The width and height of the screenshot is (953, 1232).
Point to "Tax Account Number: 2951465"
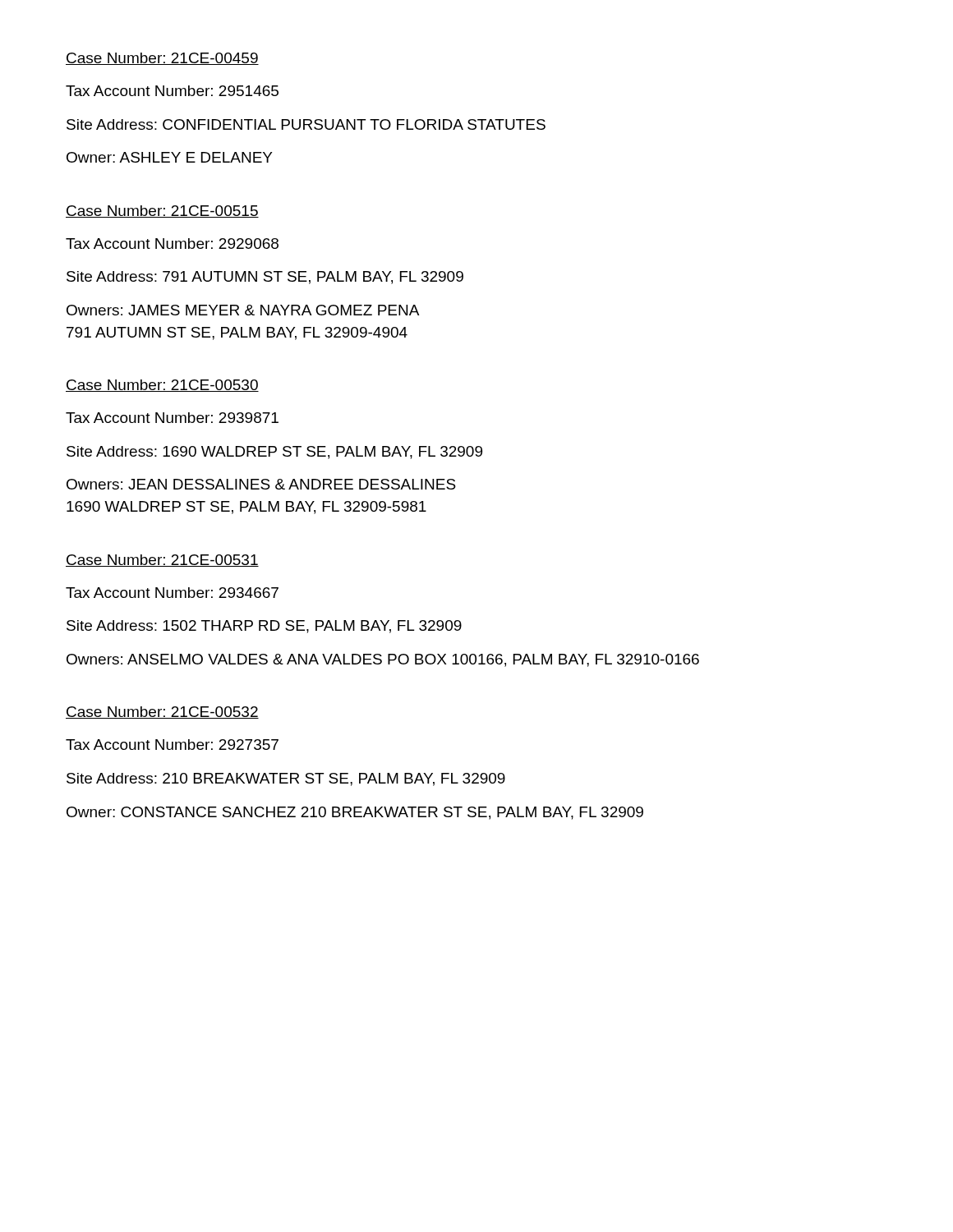[x=172, y=91]
